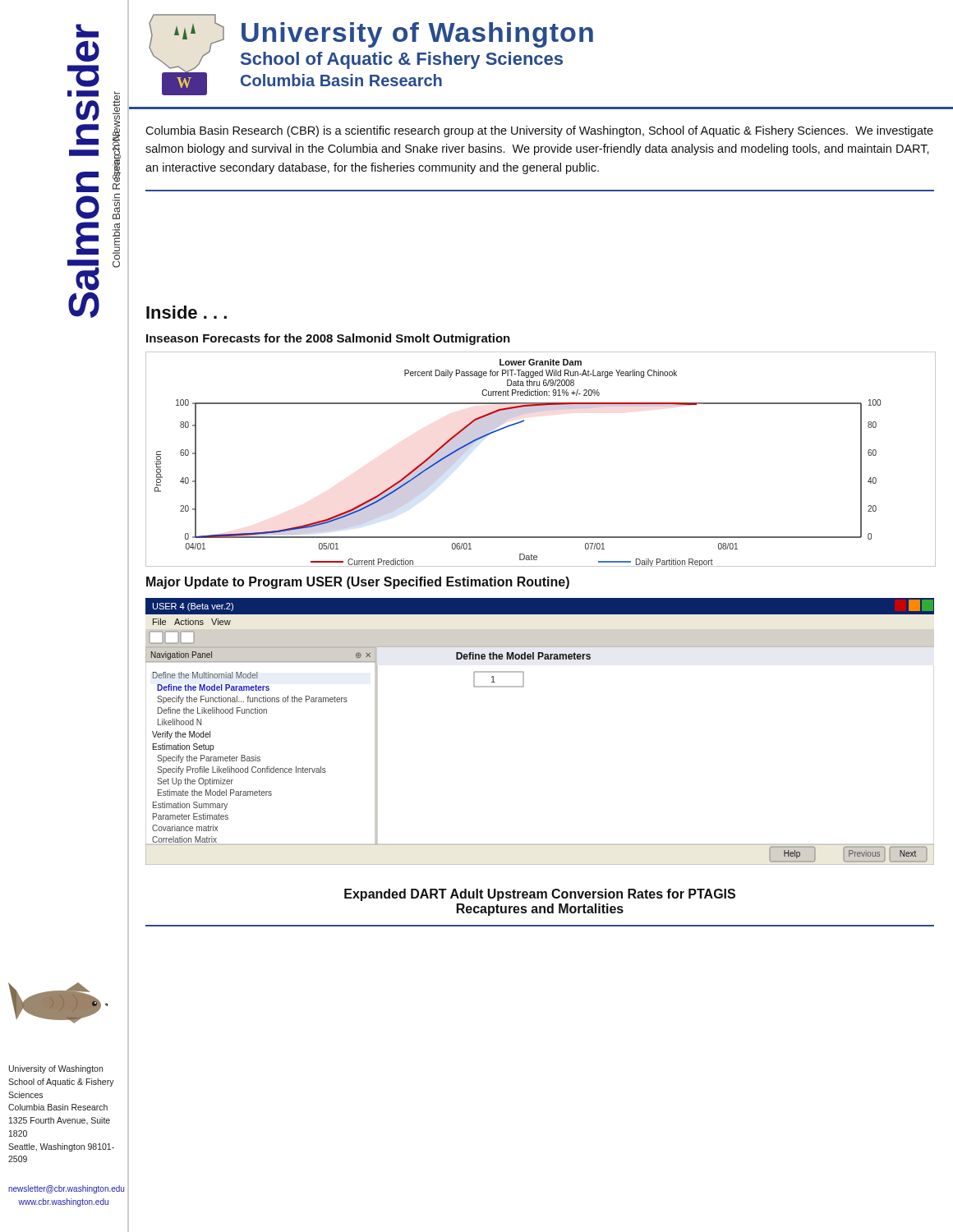
Task: Find the continuous plot
Action: pos(540,458)
